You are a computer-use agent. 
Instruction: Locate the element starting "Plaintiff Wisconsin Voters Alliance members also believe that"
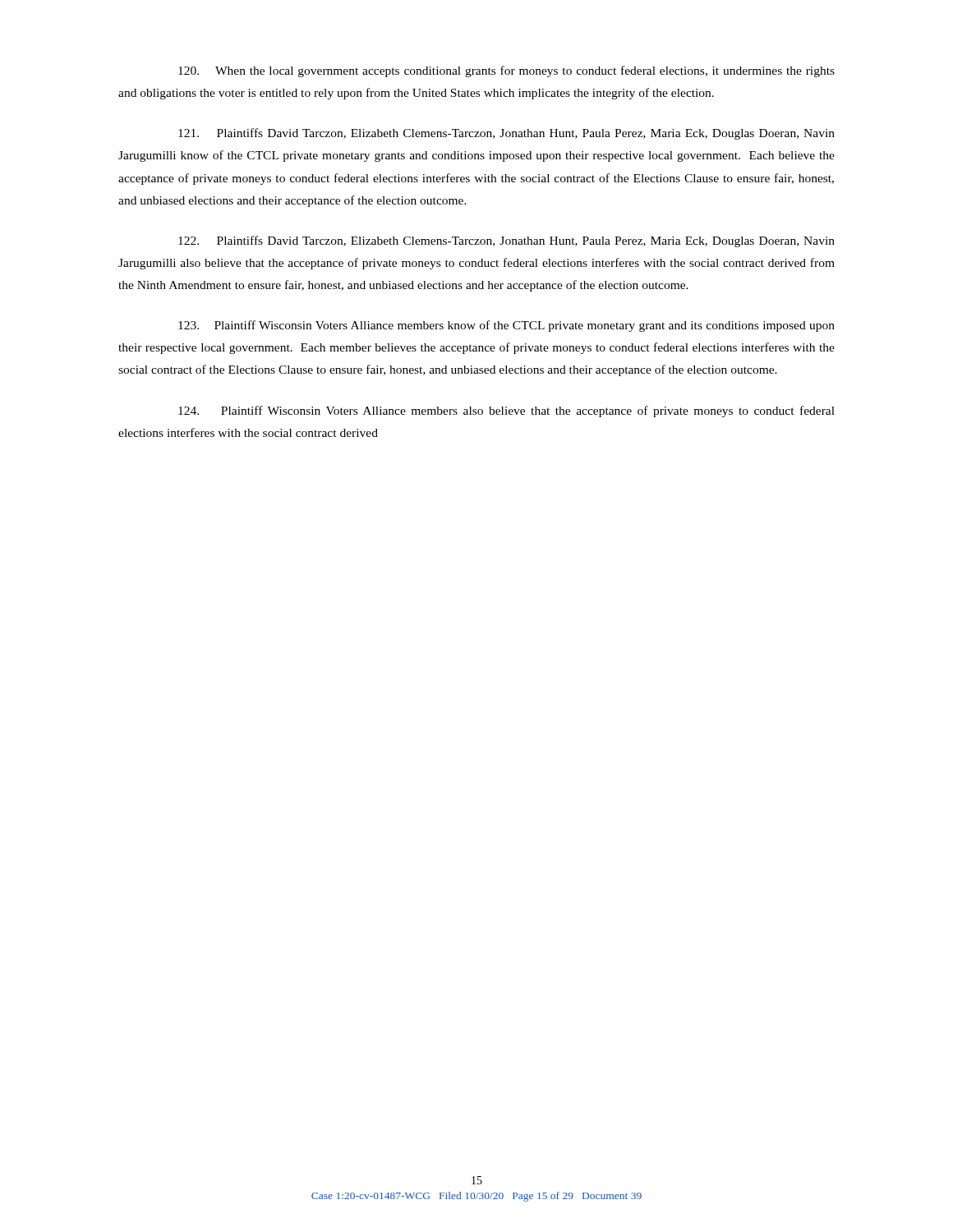[476, 421]
